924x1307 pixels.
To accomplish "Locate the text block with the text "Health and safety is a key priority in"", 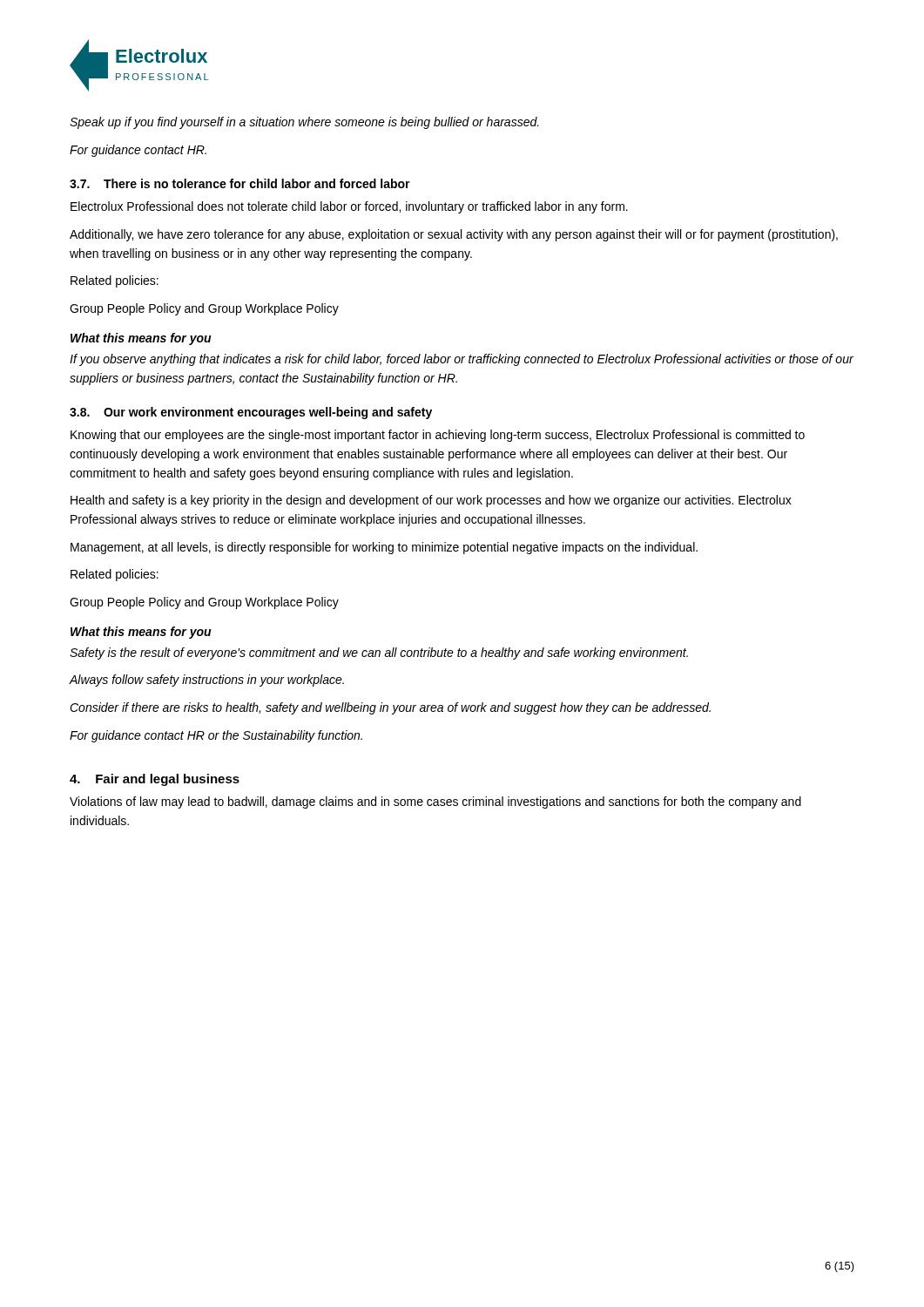I will pyautogui.click(x=462, y=511).
